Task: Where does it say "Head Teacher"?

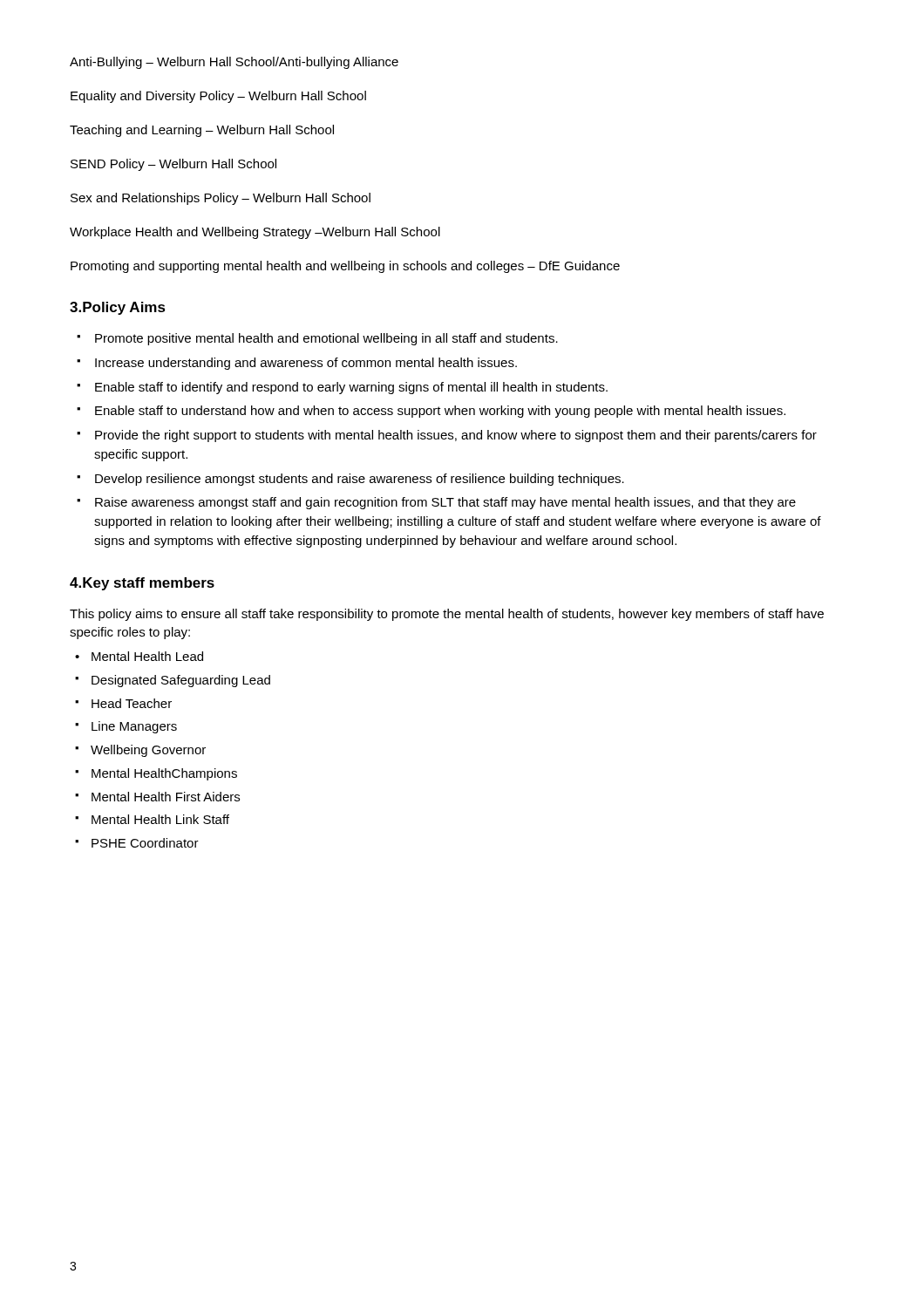Action: 131,703
